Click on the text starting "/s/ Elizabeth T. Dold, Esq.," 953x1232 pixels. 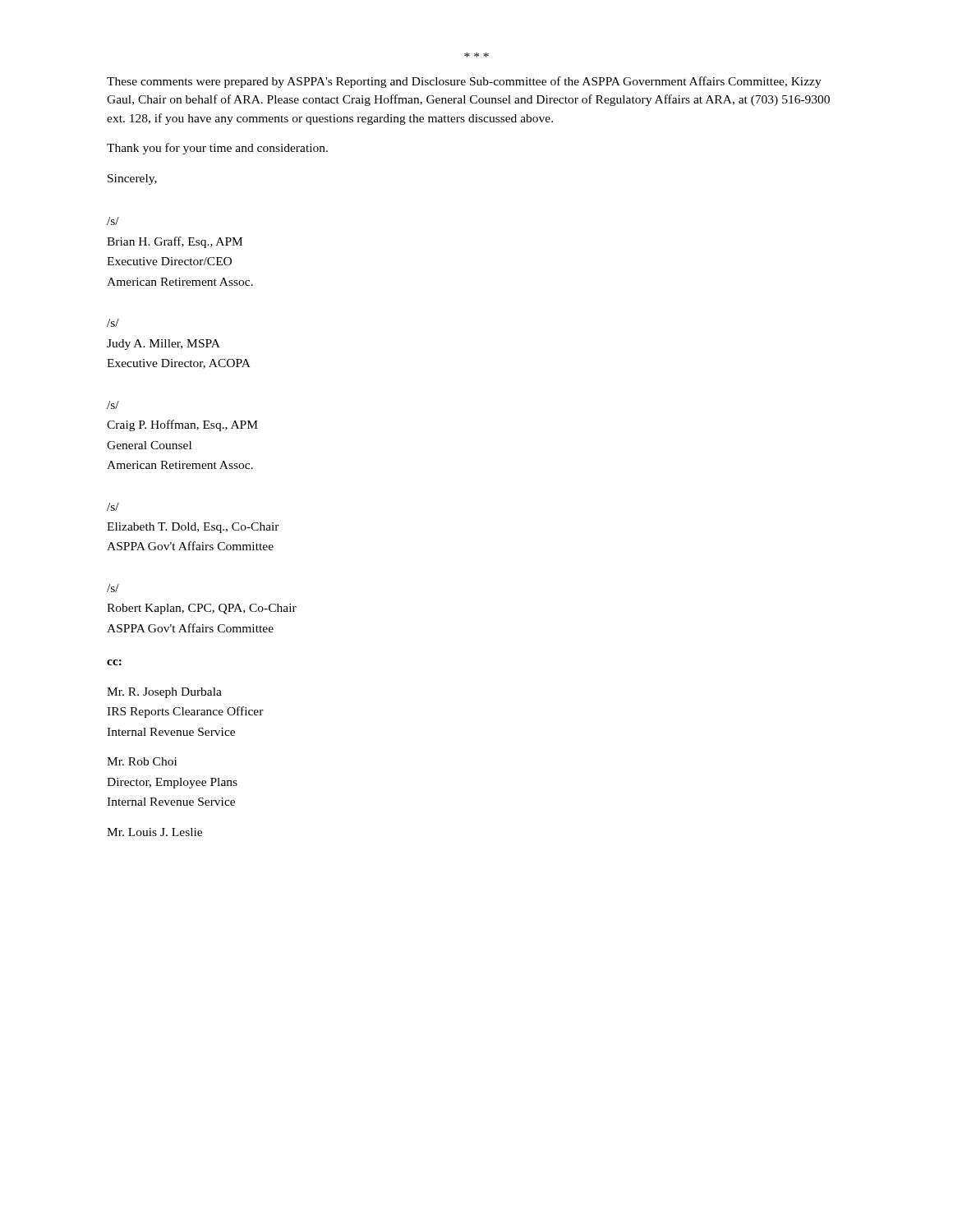pos(113,507)
